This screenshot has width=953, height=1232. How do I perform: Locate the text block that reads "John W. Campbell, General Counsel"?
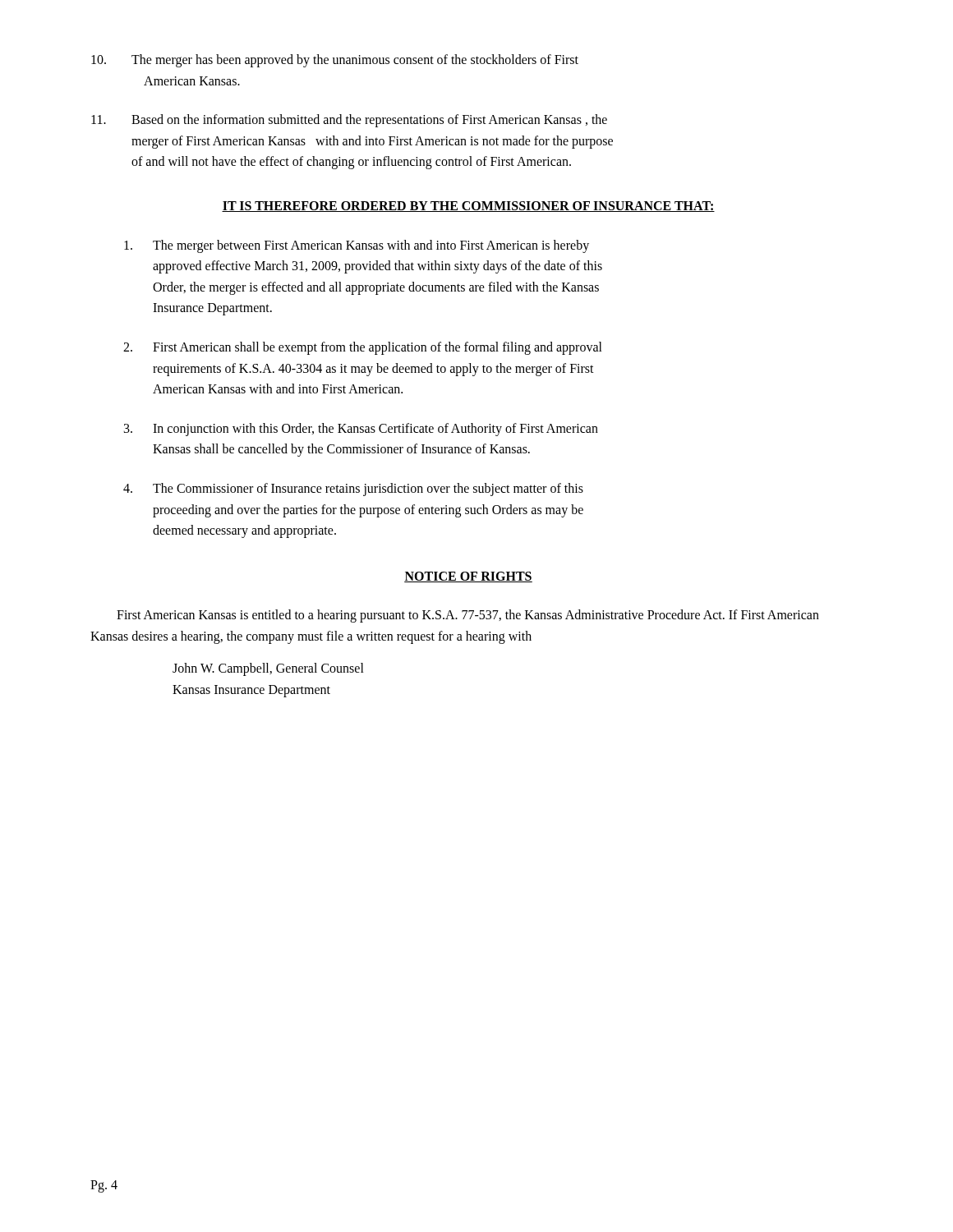268,679
